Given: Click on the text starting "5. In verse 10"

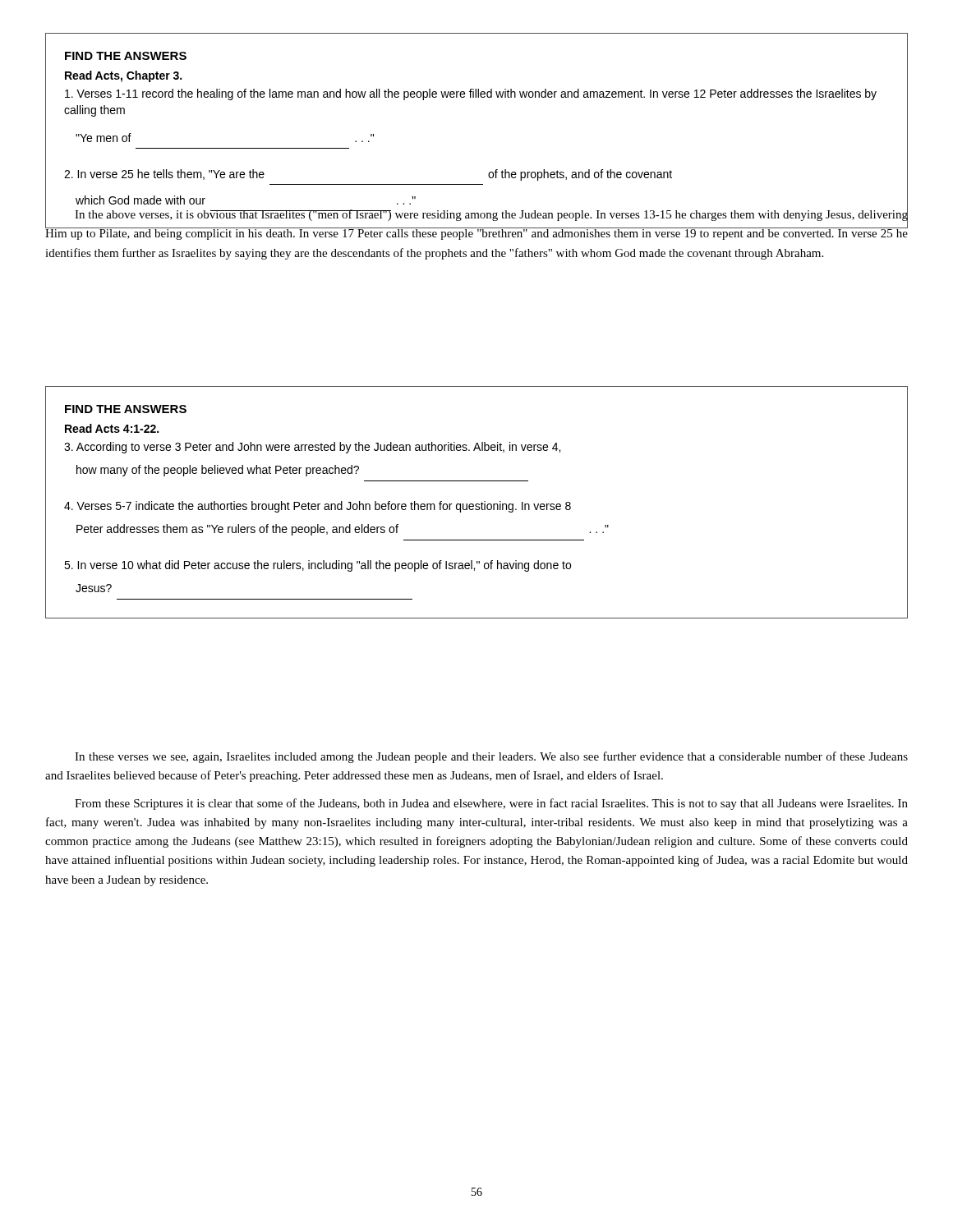Looking at the screenshot, I should point(318,565).
